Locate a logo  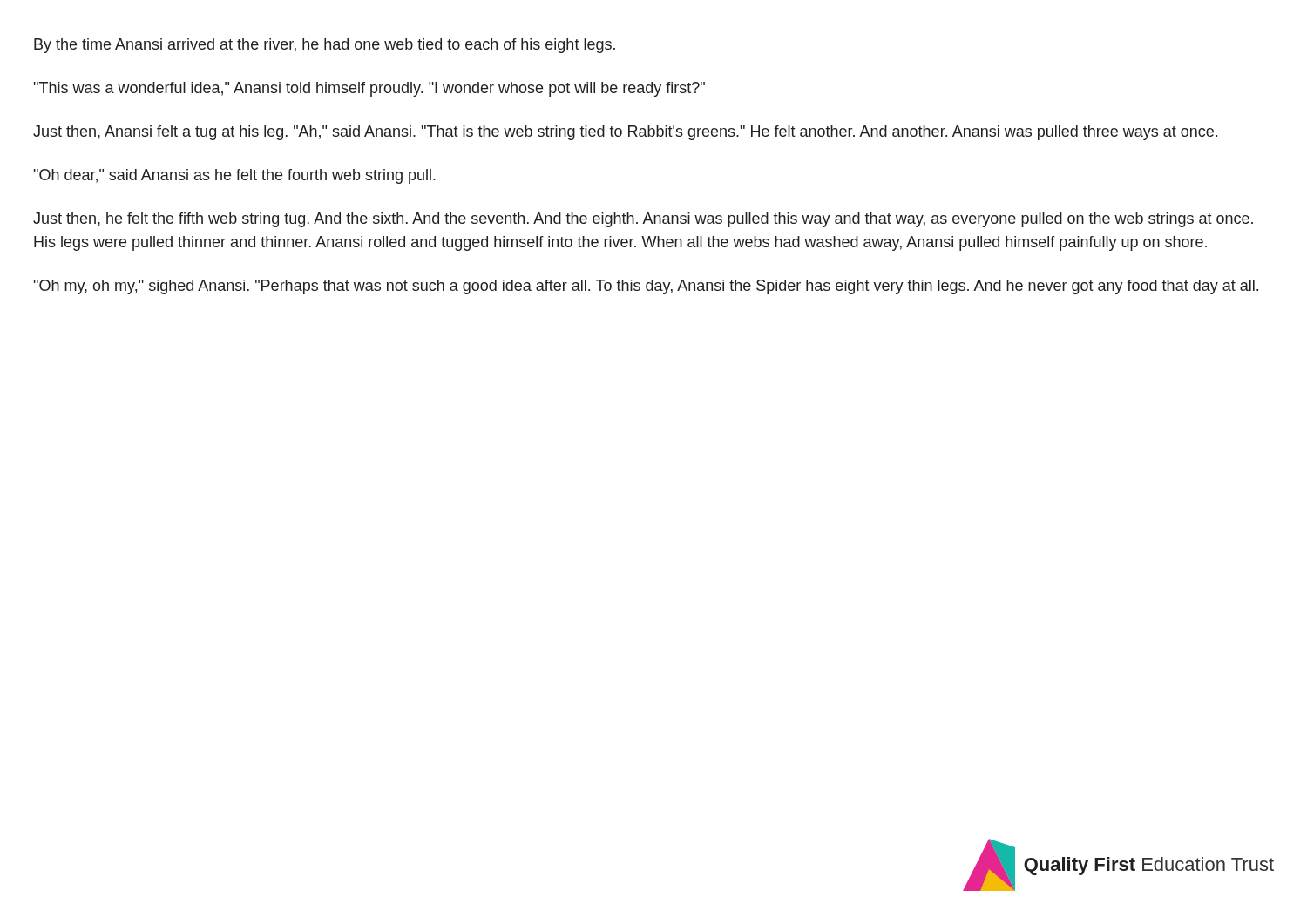click(1118, 865)
